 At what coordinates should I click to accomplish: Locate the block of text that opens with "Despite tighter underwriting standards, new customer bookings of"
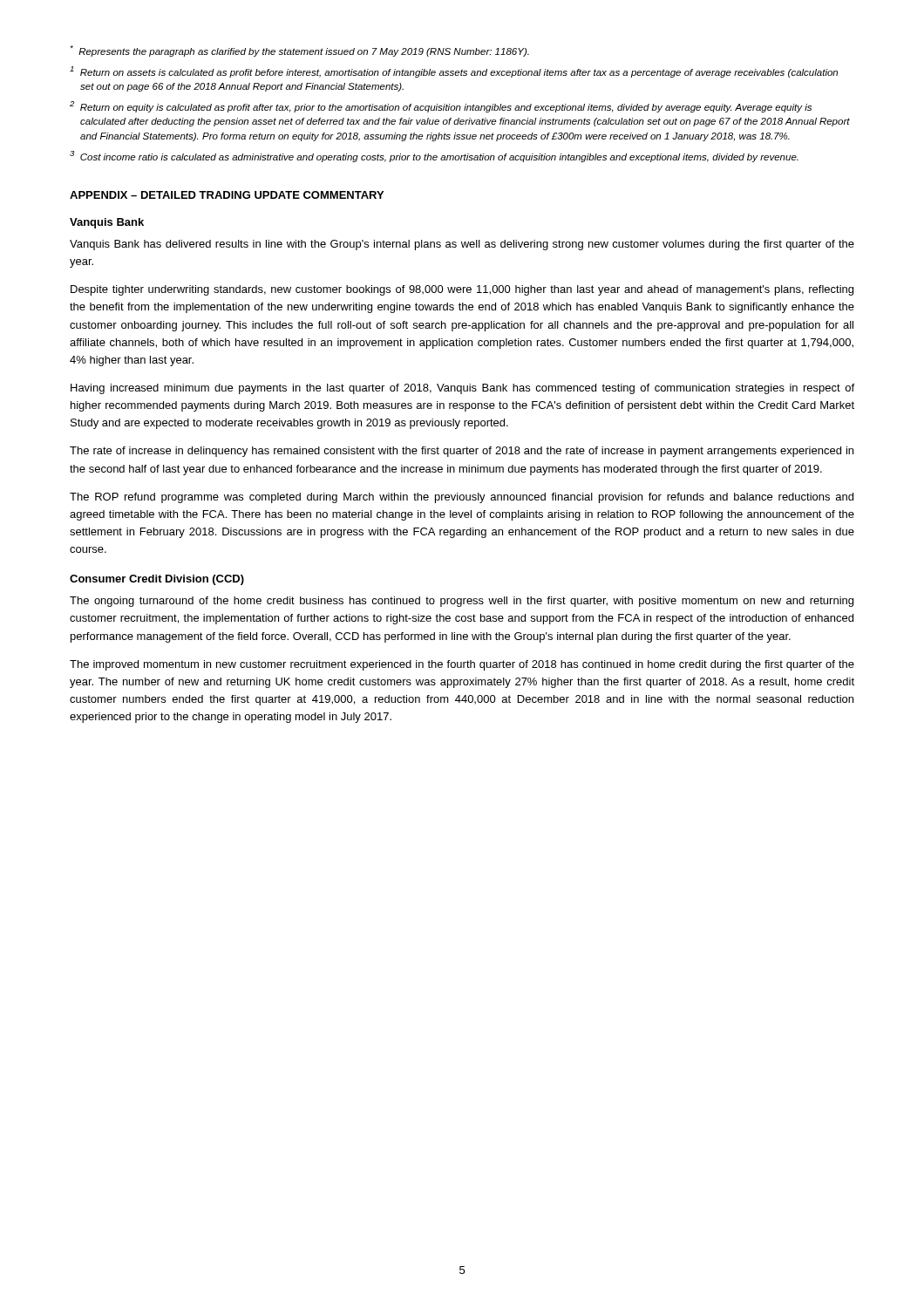click(462, 324)
